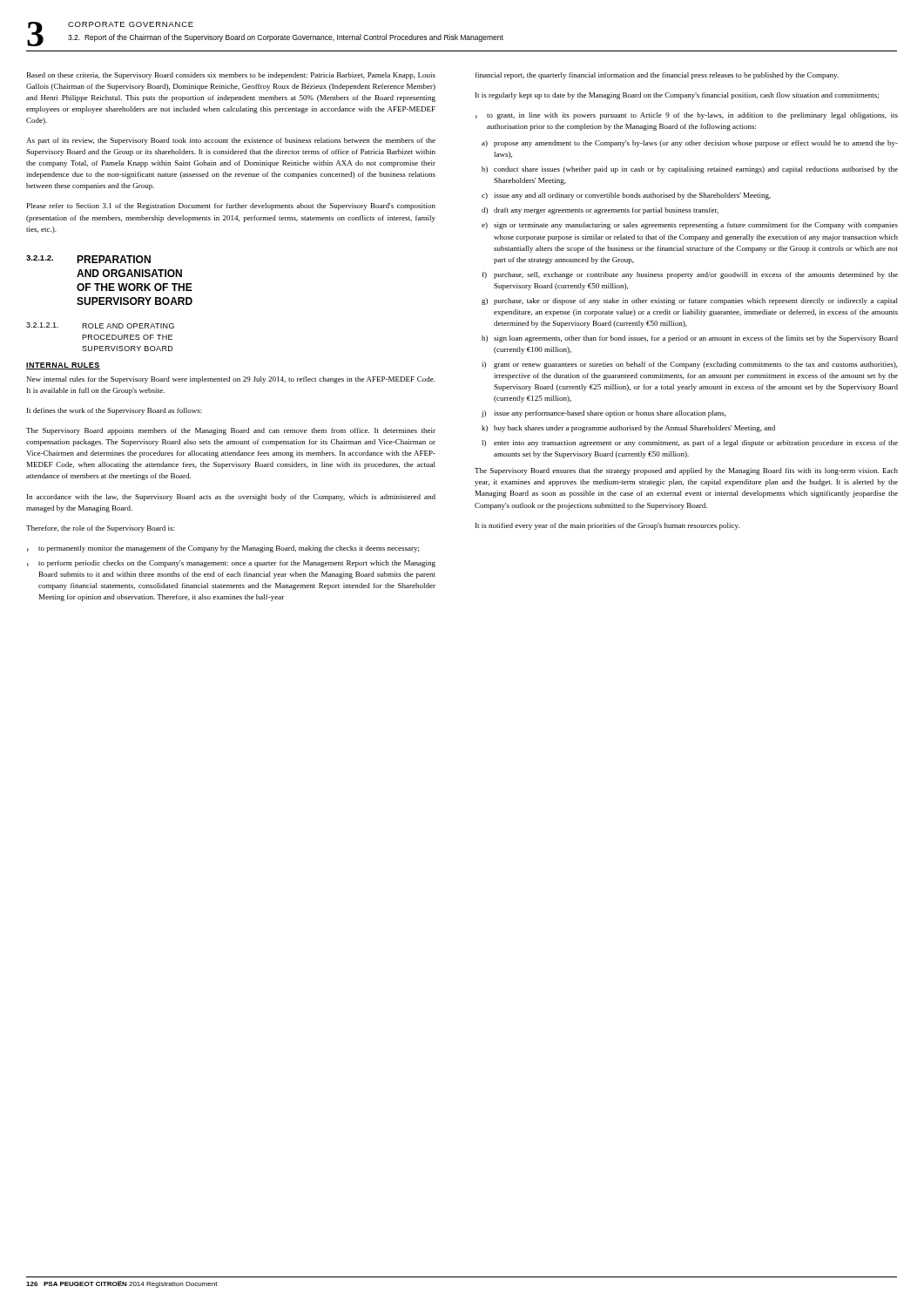The image size is (924, 1307).
Task: Find the text block that reads "Based on these criteria, the Supervisory Board"
Action: pyautogui.click(x=231, y=98)
